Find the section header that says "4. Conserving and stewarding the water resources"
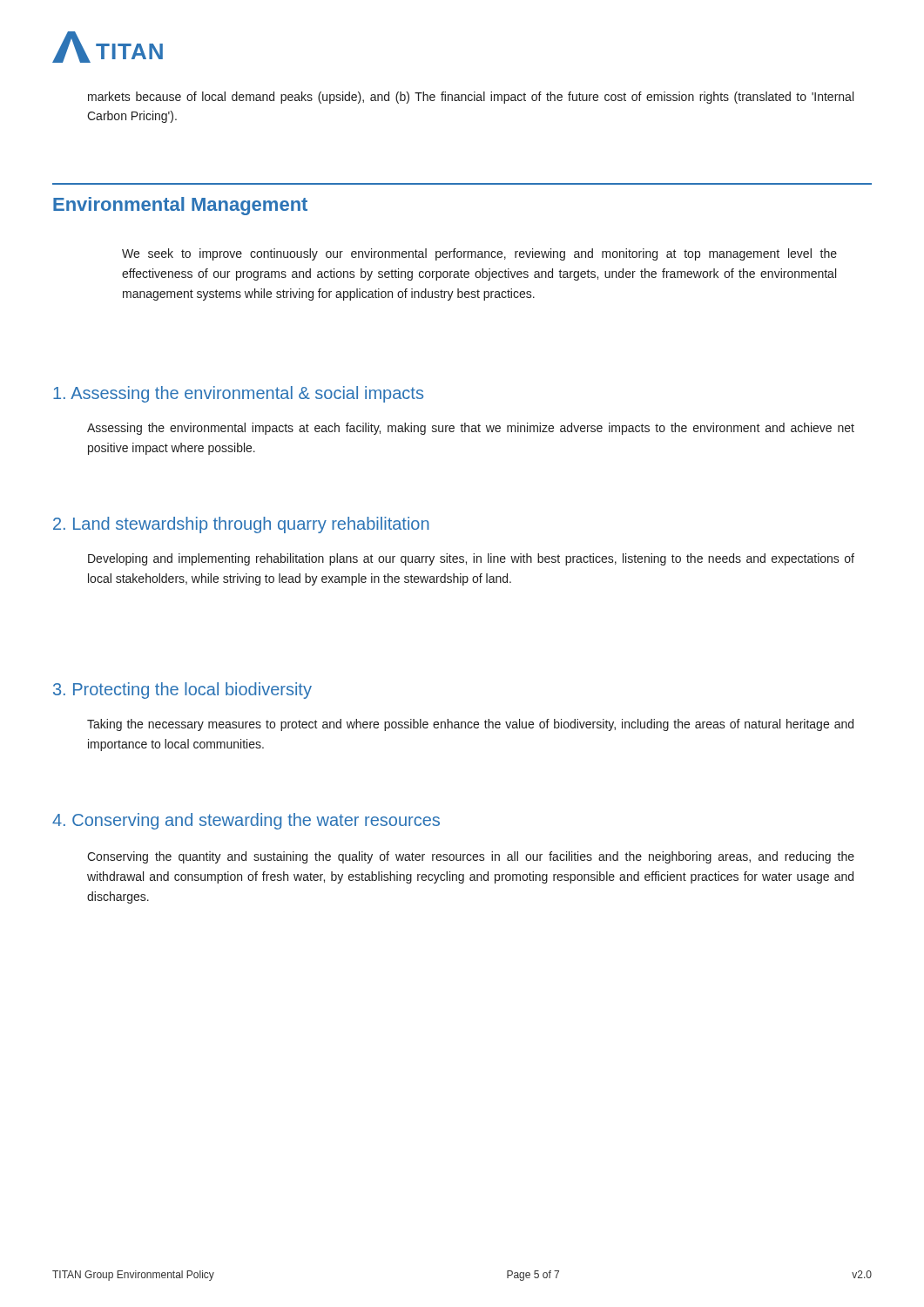 (x=246, y=821)
